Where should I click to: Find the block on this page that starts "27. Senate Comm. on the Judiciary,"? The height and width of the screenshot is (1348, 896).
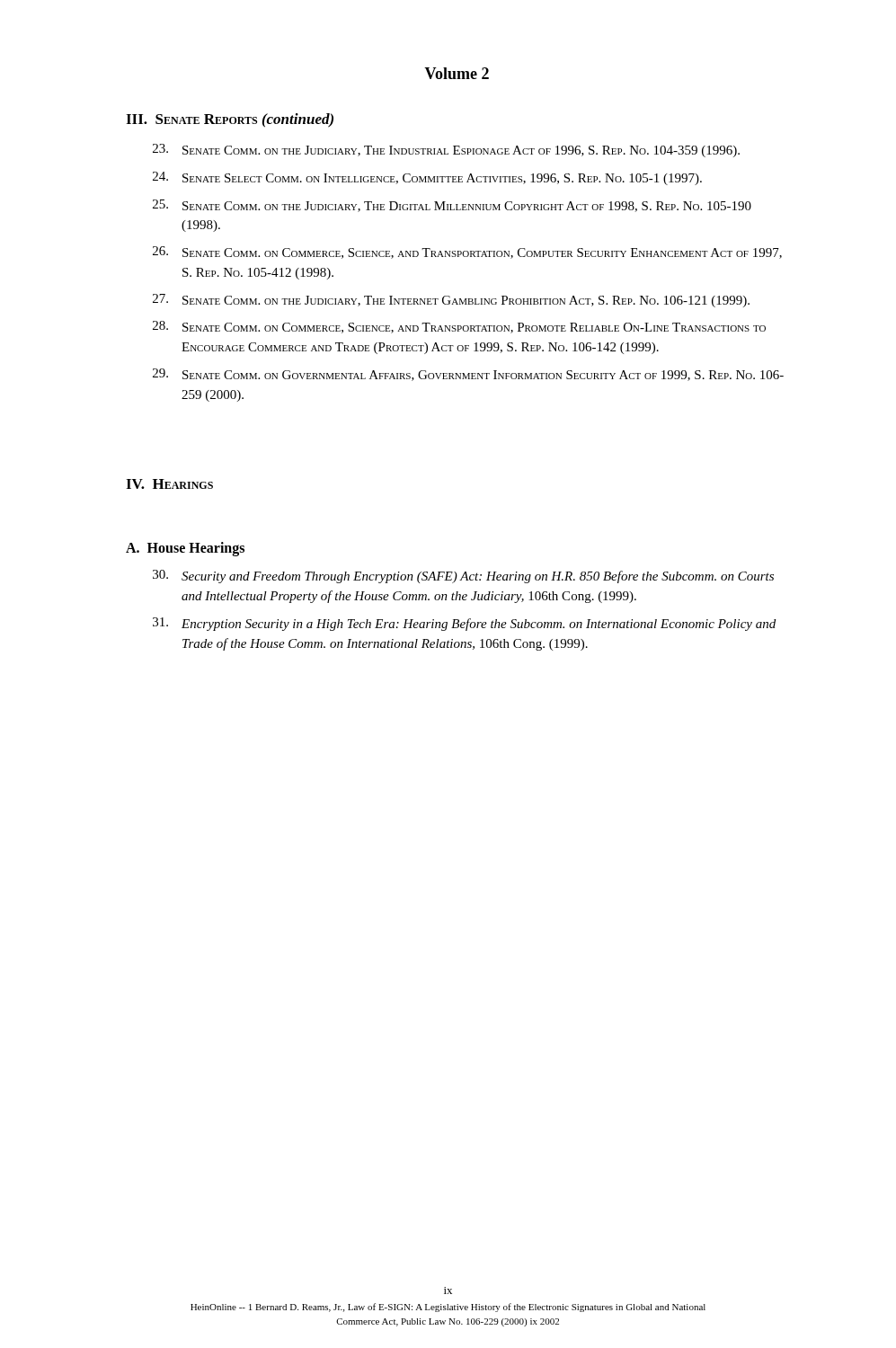(x=438, y=301)
